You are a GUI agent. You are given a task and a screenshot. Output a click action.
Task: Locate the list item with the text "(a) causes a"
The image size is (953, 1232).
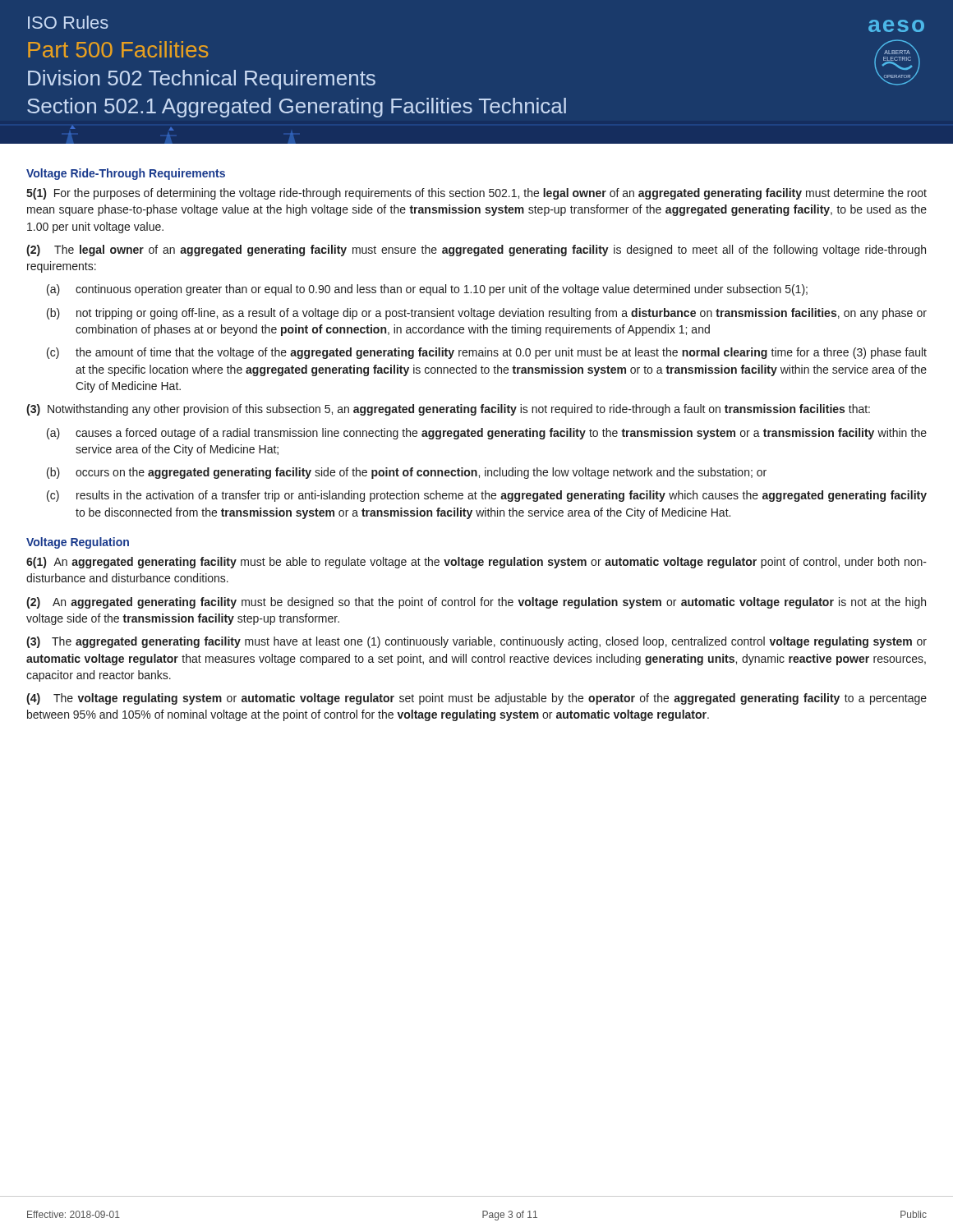click(x=476, y=441)
